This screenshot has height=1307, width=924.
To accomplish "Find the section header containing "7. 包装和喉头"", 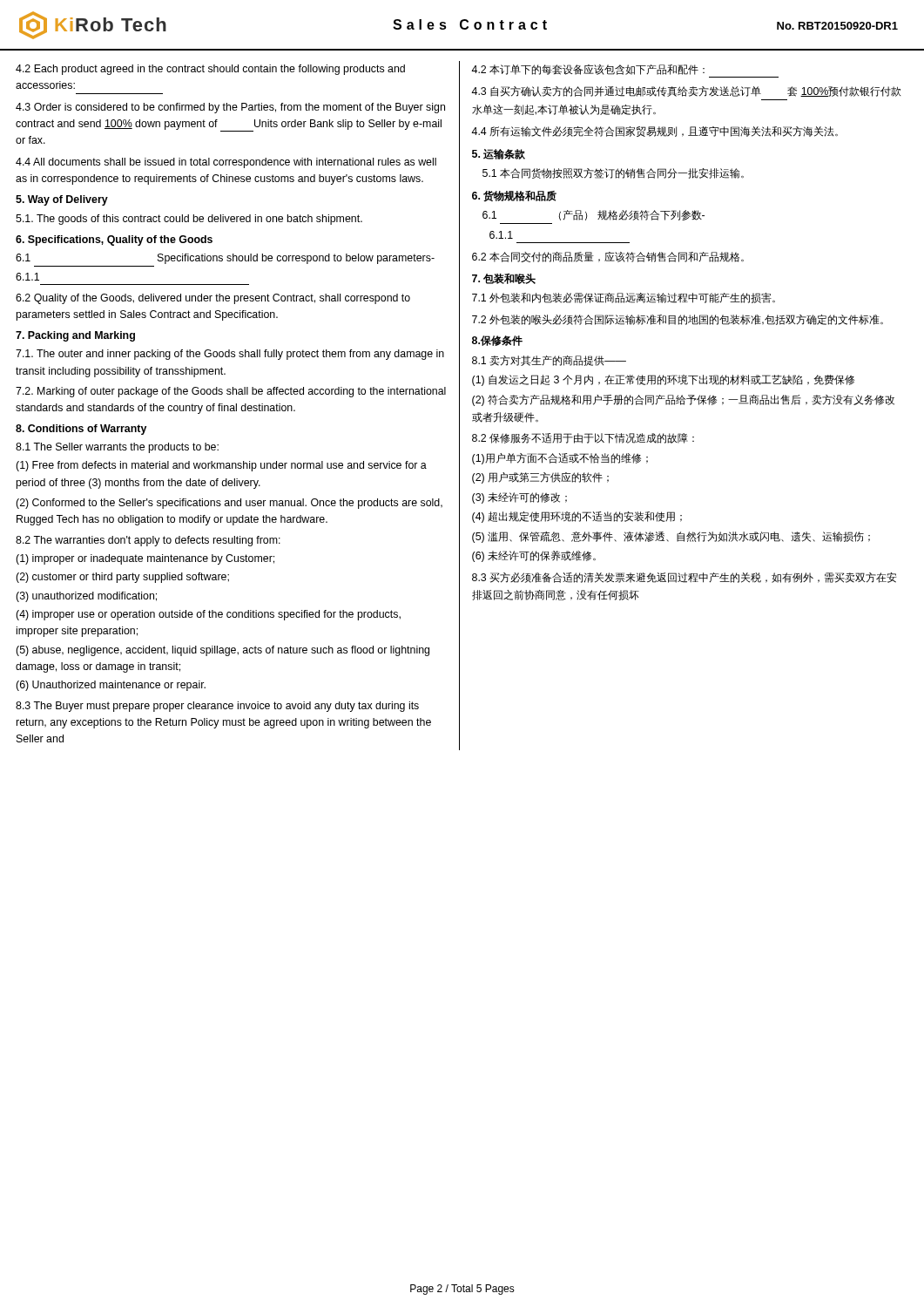I will click(504, 279).
